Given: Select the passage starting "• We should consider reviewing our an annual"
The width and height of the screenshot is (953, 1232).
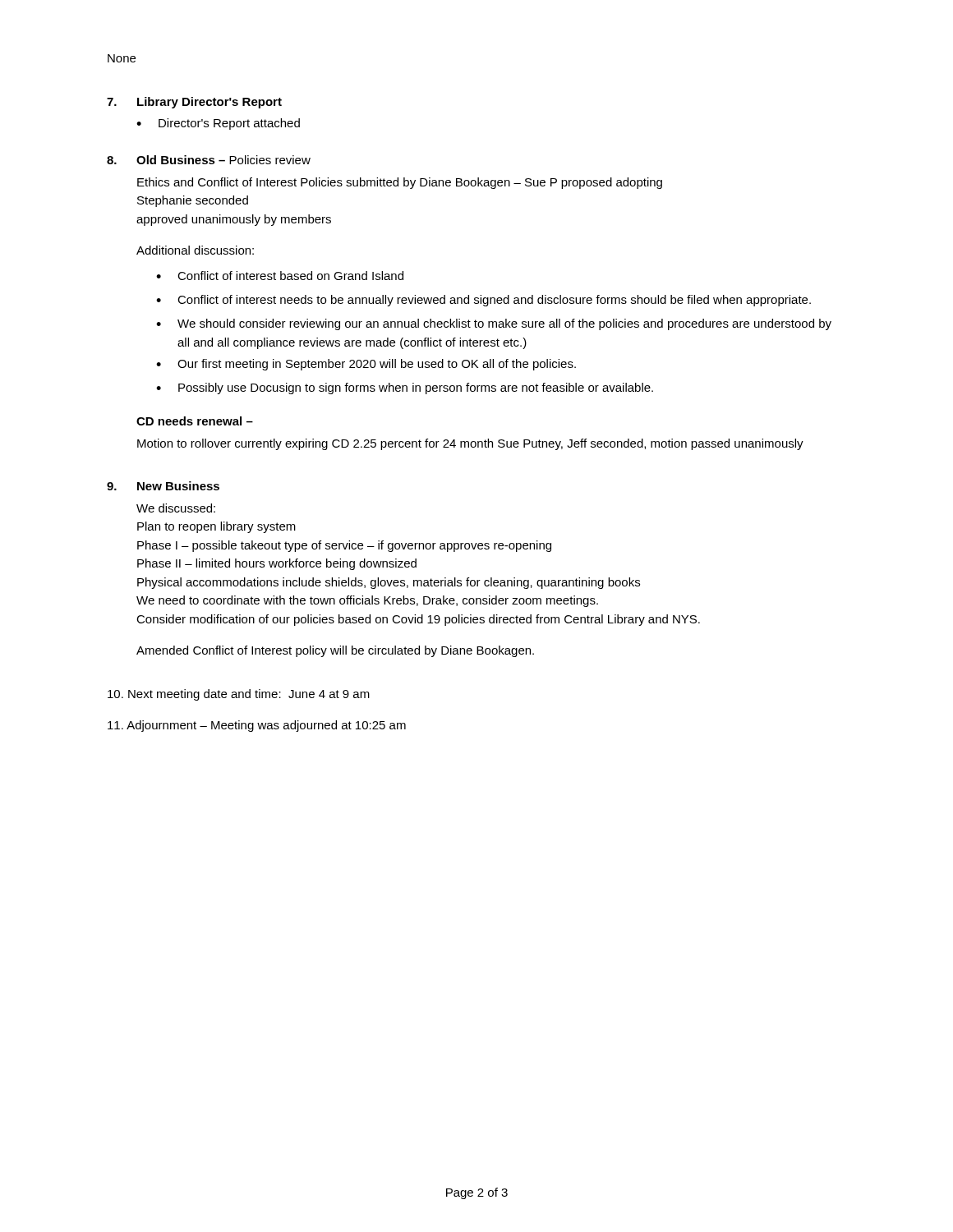Looking at the screenshot, I should tap(501, 333).
